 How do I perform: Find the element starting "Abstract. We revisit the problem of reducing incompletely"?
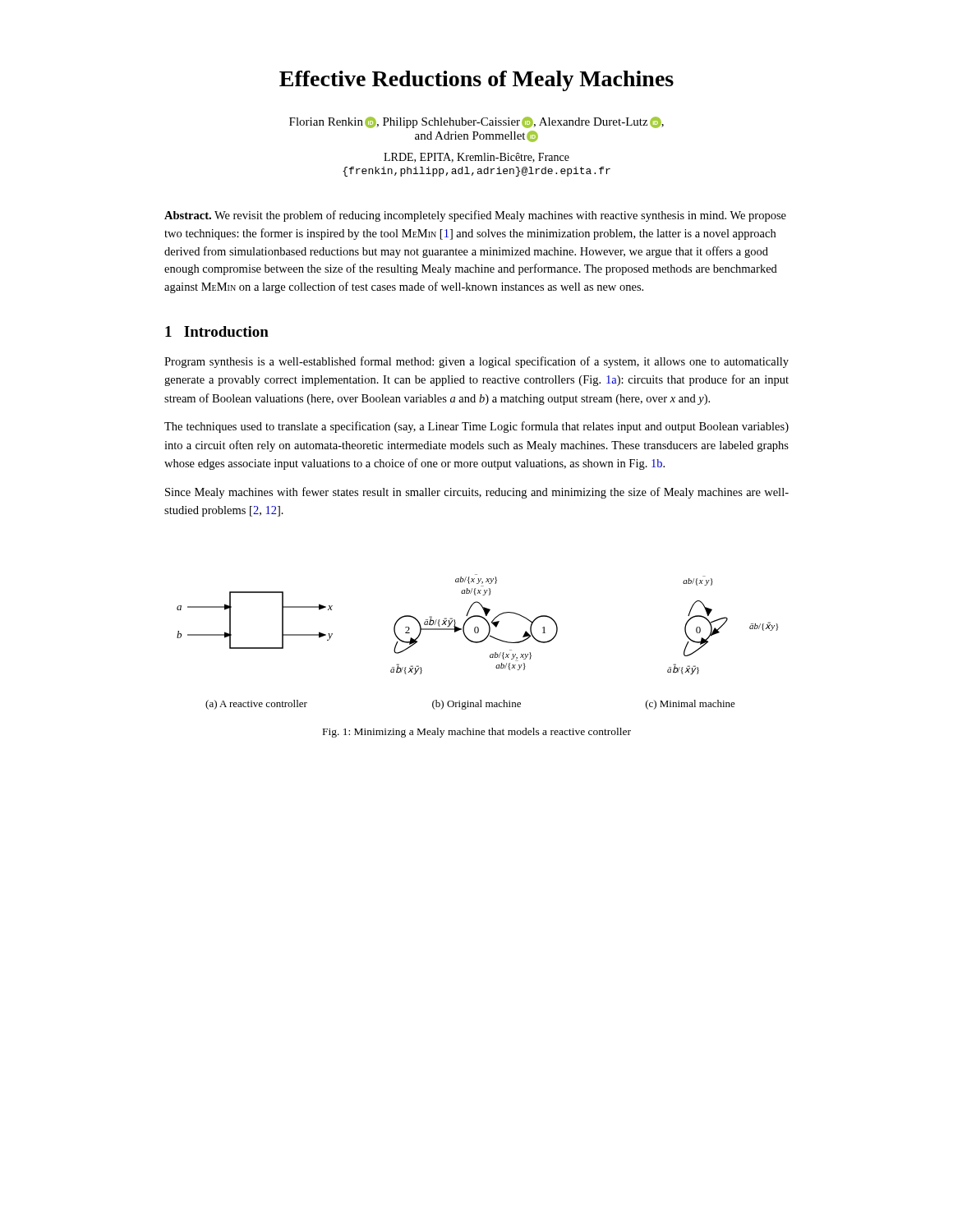click(x=475, y=251)
